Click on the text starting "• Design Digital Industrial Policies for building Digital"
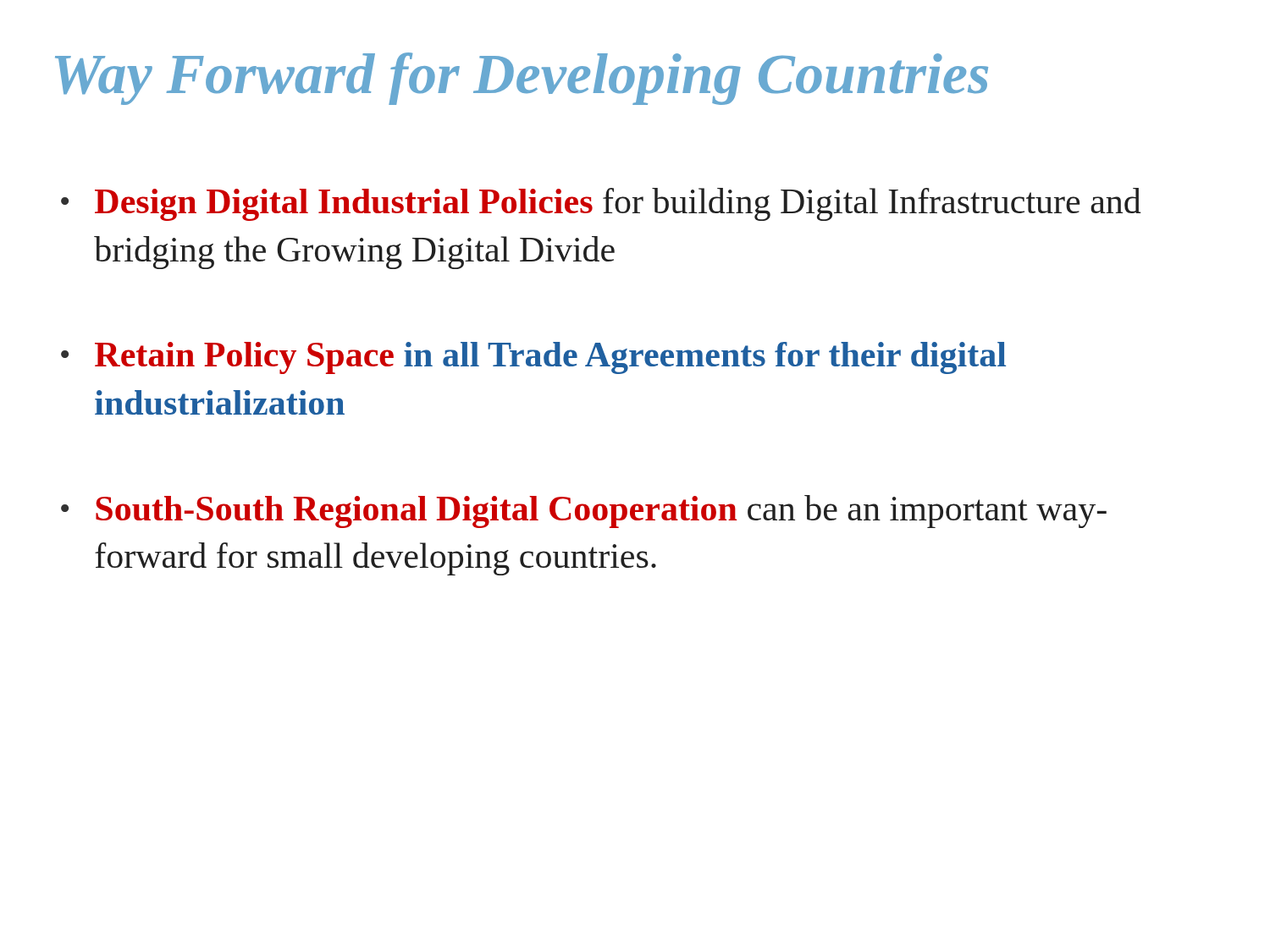 point(631,226)
